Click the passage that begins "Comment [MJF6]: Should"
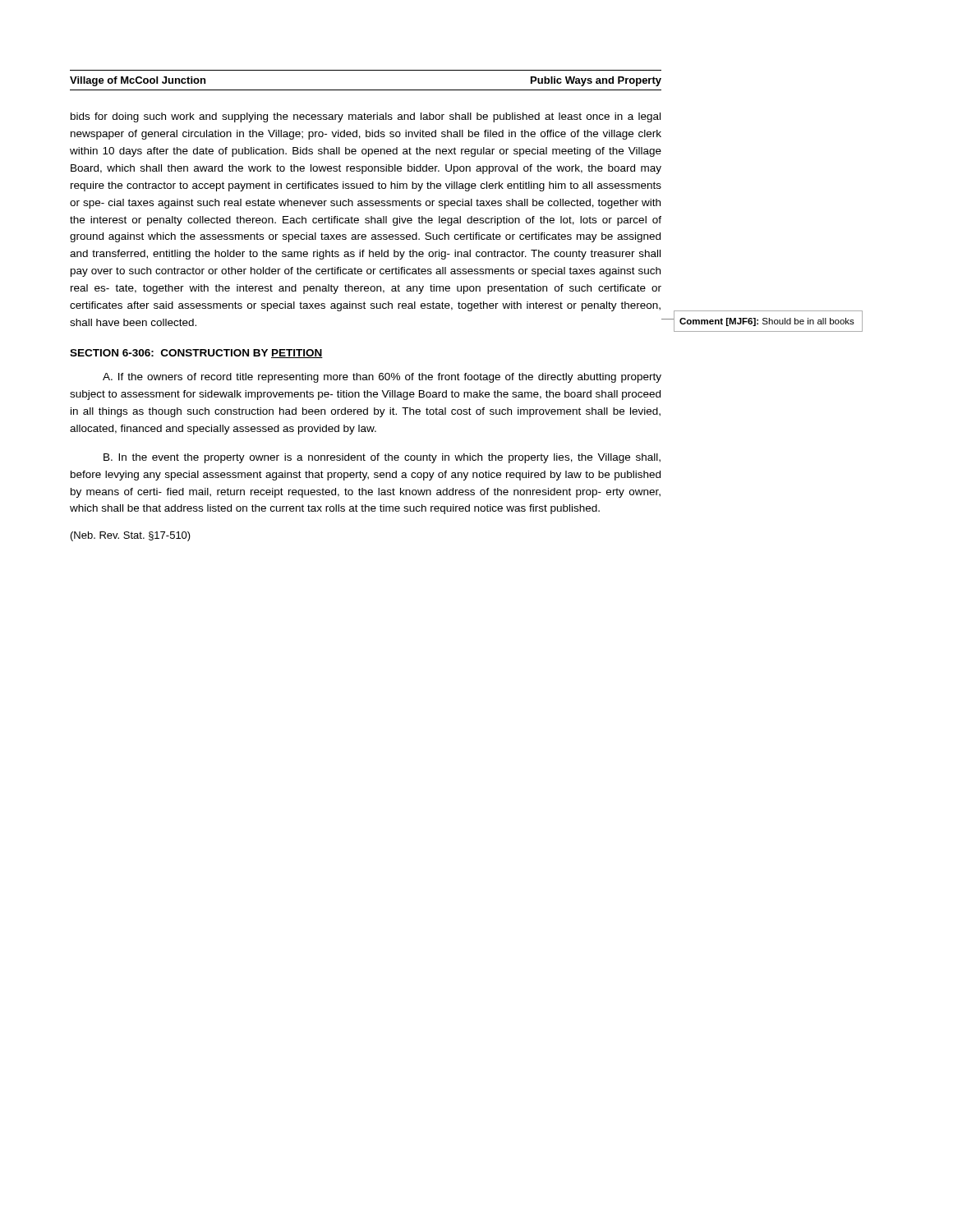The height and width of the screenshot is (1232, 953). click(767, 321)
